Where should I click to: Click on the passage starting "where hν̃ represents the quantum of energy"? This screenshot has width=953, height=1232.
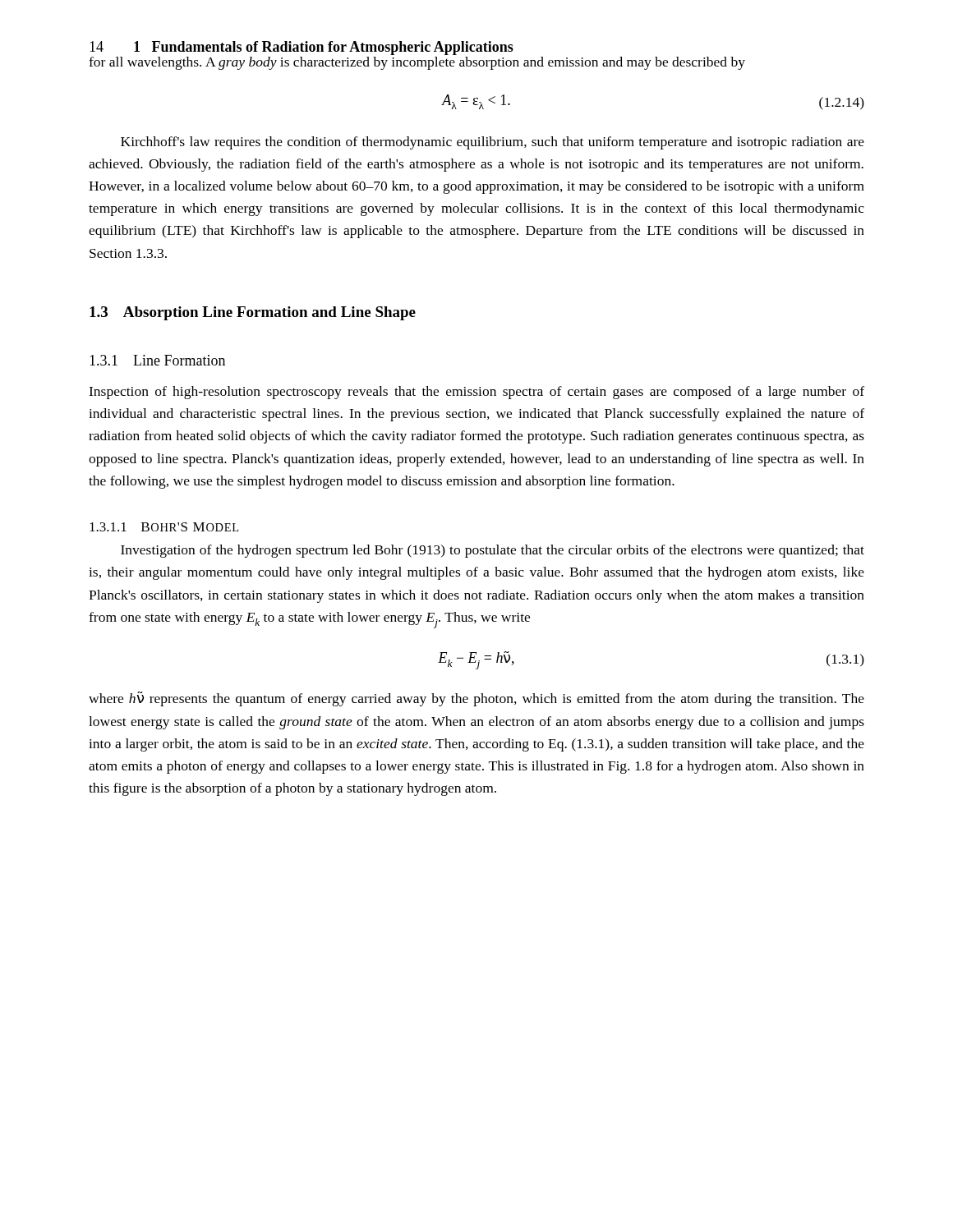(476, 743)
